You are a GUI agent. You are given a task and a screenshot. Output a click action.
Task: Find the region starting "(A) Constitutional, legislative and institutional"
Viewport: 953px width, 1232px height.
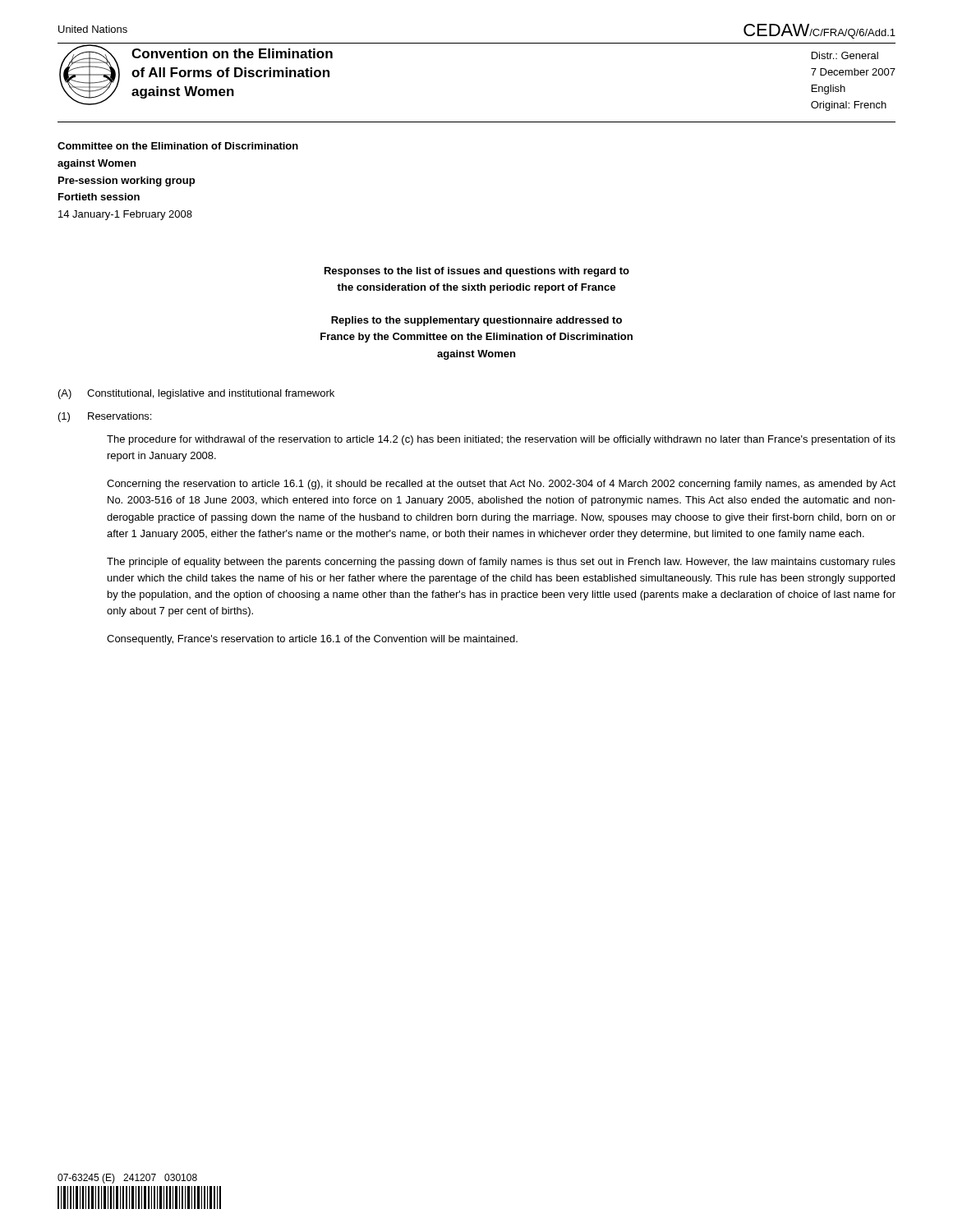(196, 393)
